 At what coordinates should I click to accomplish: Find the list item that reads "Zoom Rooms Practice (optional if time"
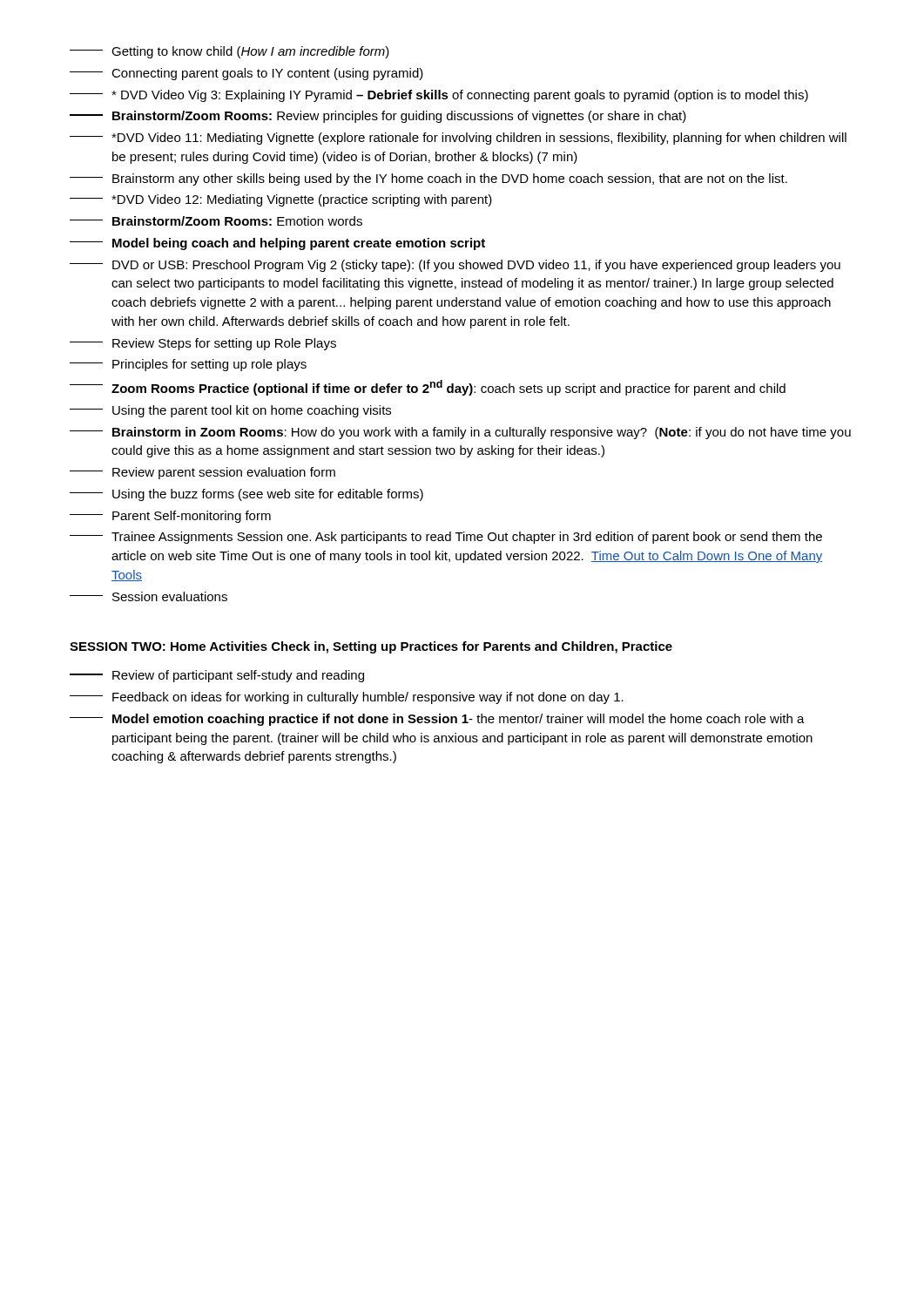tap(462, 387)
